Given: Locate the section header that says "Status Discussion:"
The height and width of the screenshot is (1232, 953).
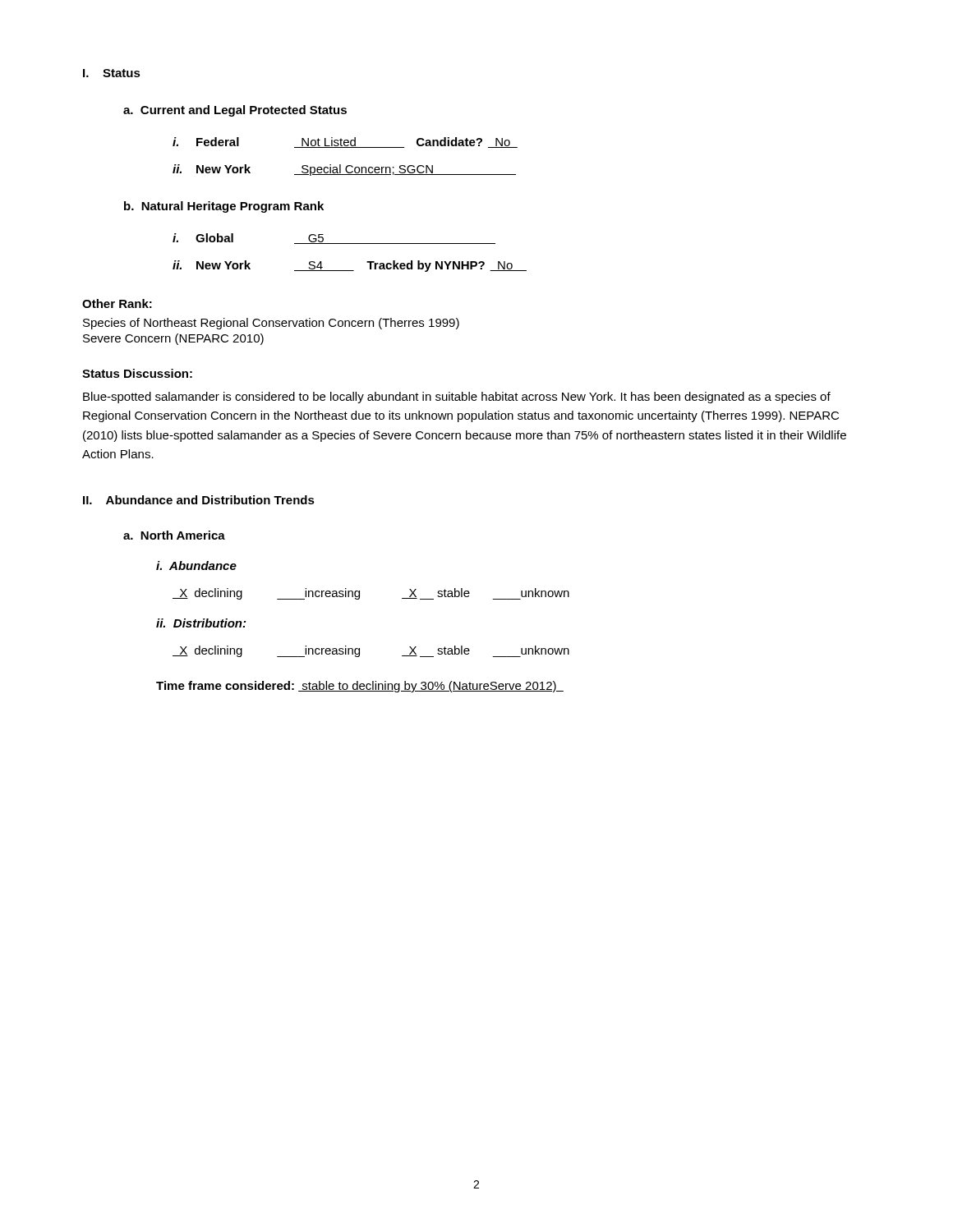Looking at the screenshot, I should click(138, 373).
